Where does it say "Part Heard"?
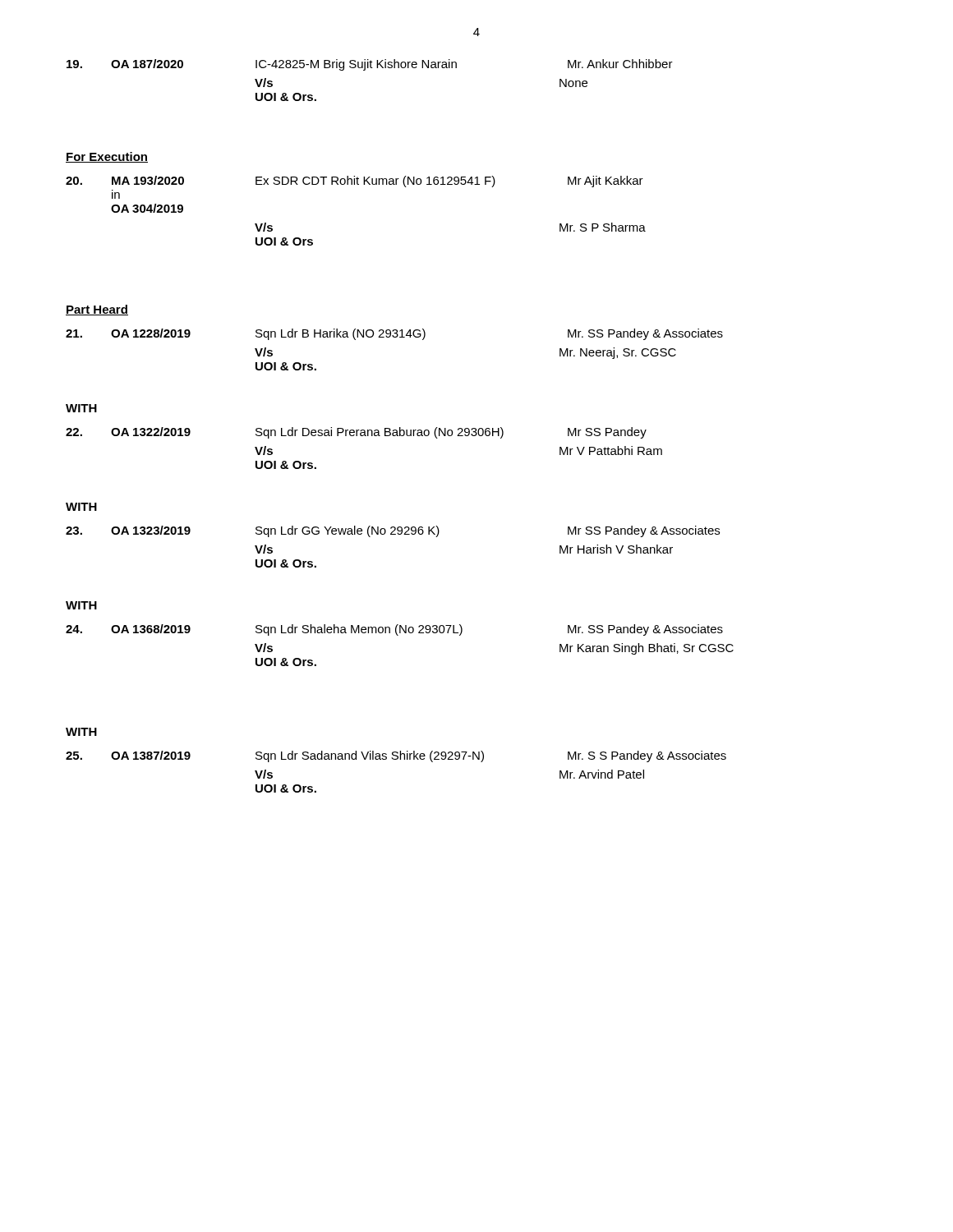The height and width of the screenshot is (1232, 953). point(97,309)
